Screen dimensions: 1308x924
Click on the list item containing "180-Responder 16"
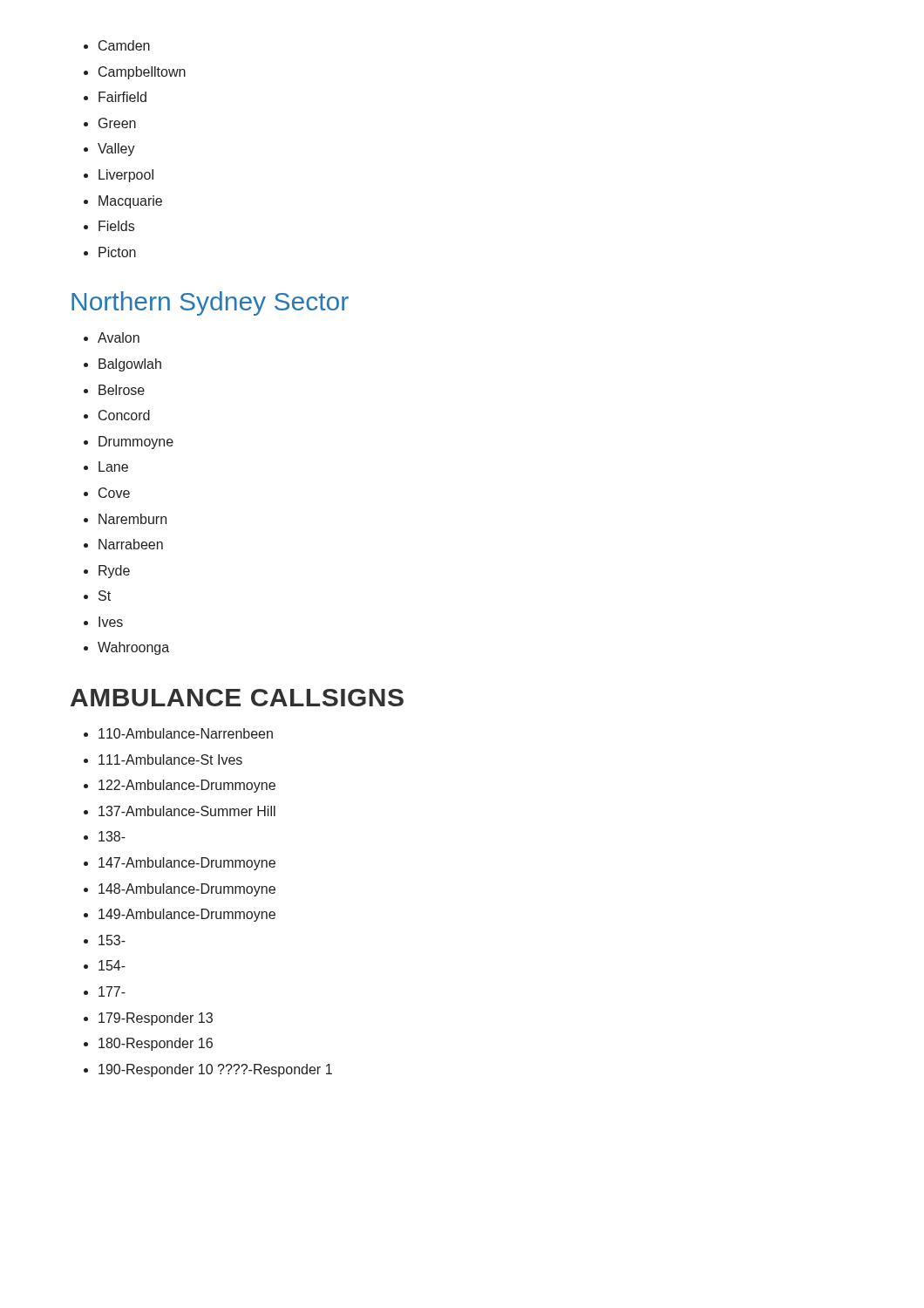point(156,1044)
